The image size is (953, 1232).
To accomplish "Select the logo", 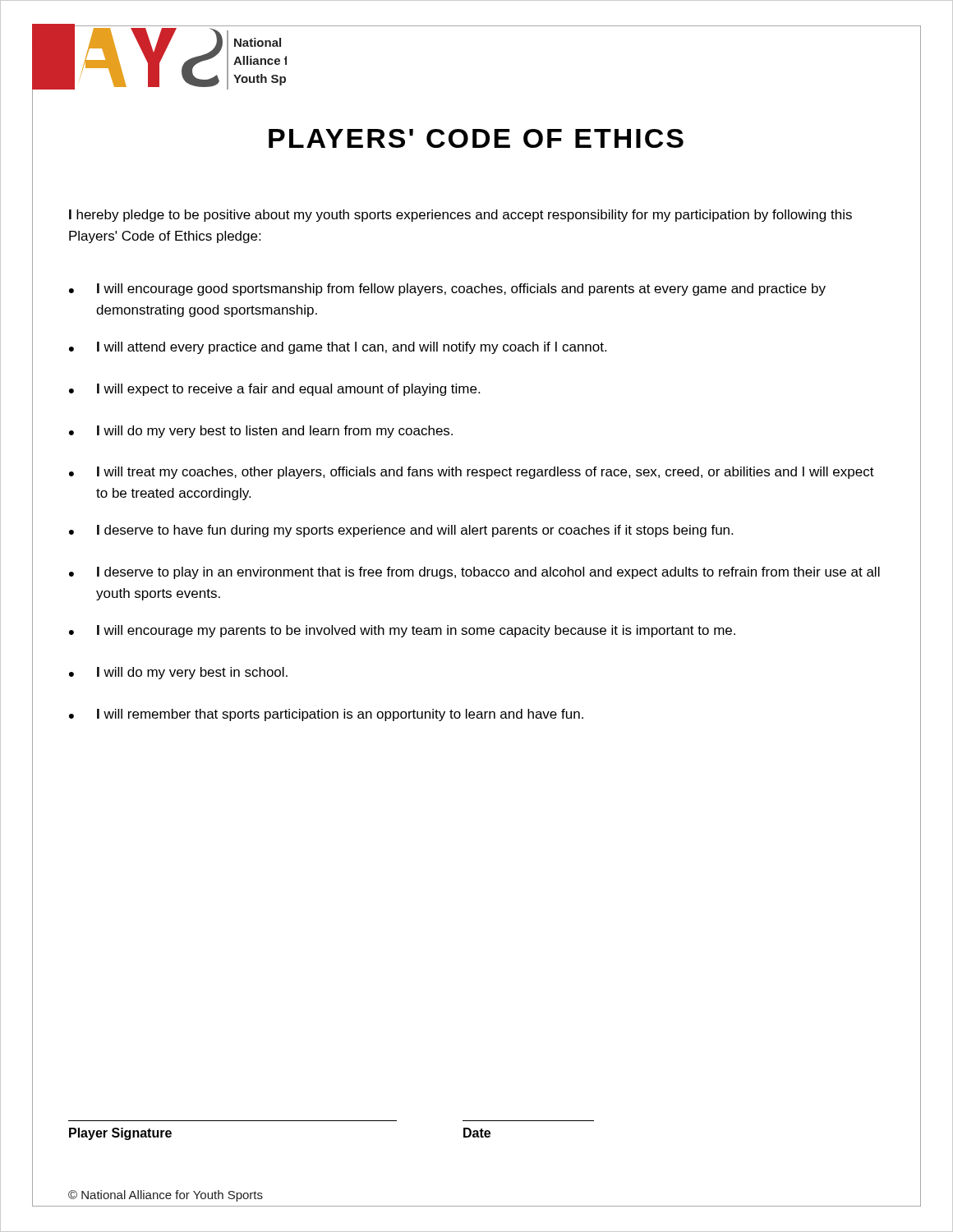I will 159,67.
